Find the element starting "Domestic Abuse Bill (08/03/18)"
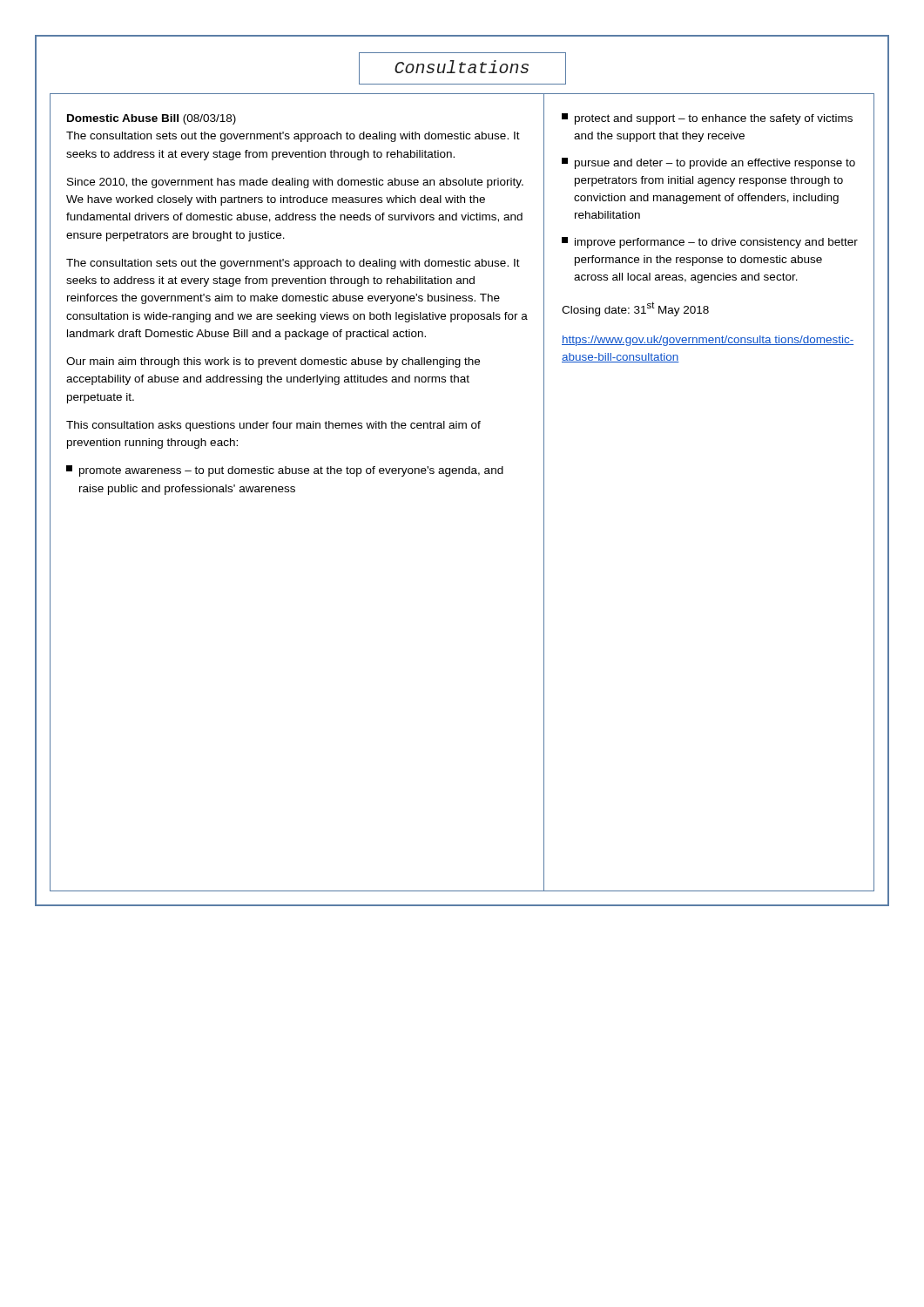Screen dimensions: 1307x924 151,118
